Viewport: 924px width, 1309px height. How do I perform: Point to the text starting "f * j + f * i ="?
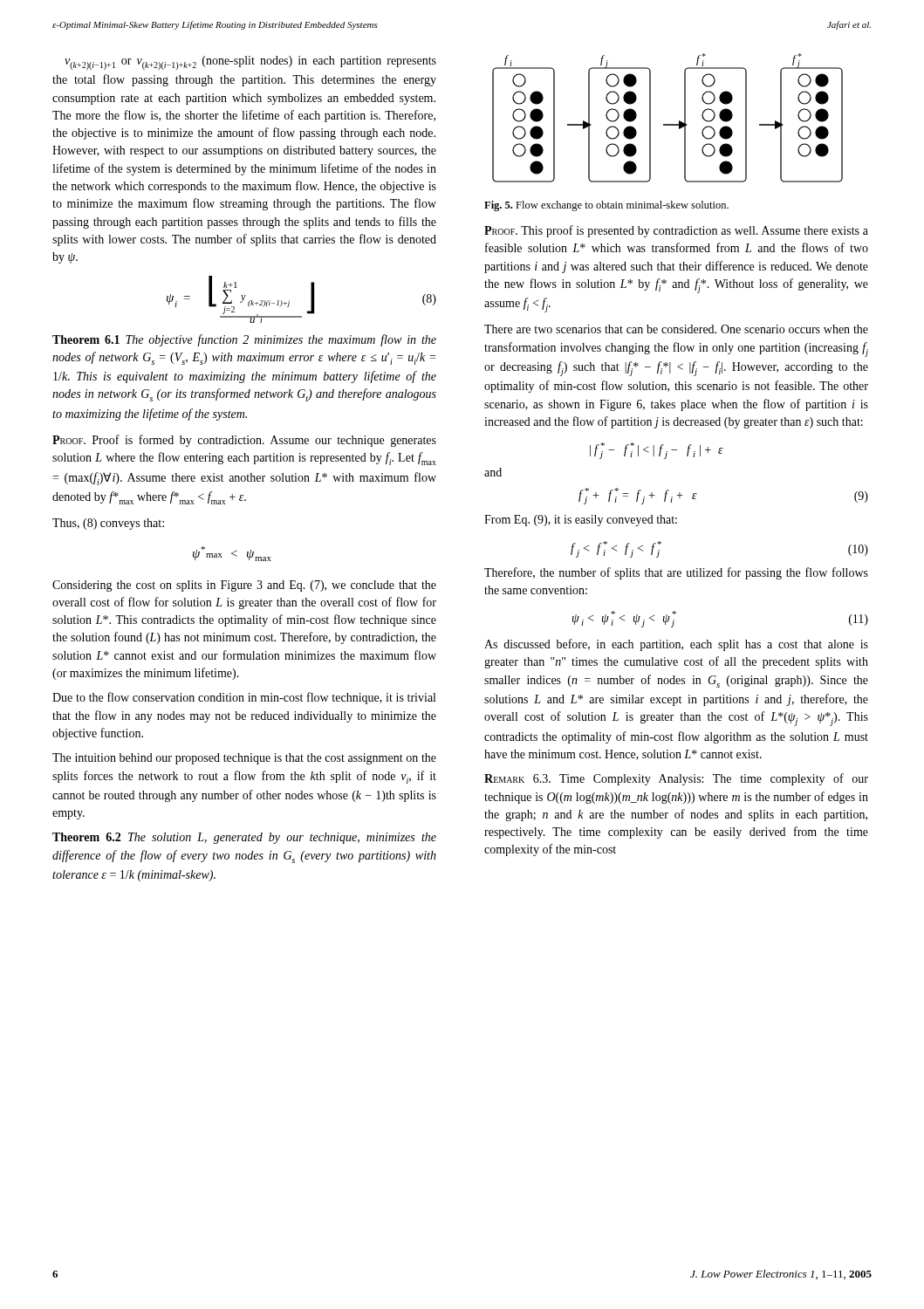tap(676, 497)
